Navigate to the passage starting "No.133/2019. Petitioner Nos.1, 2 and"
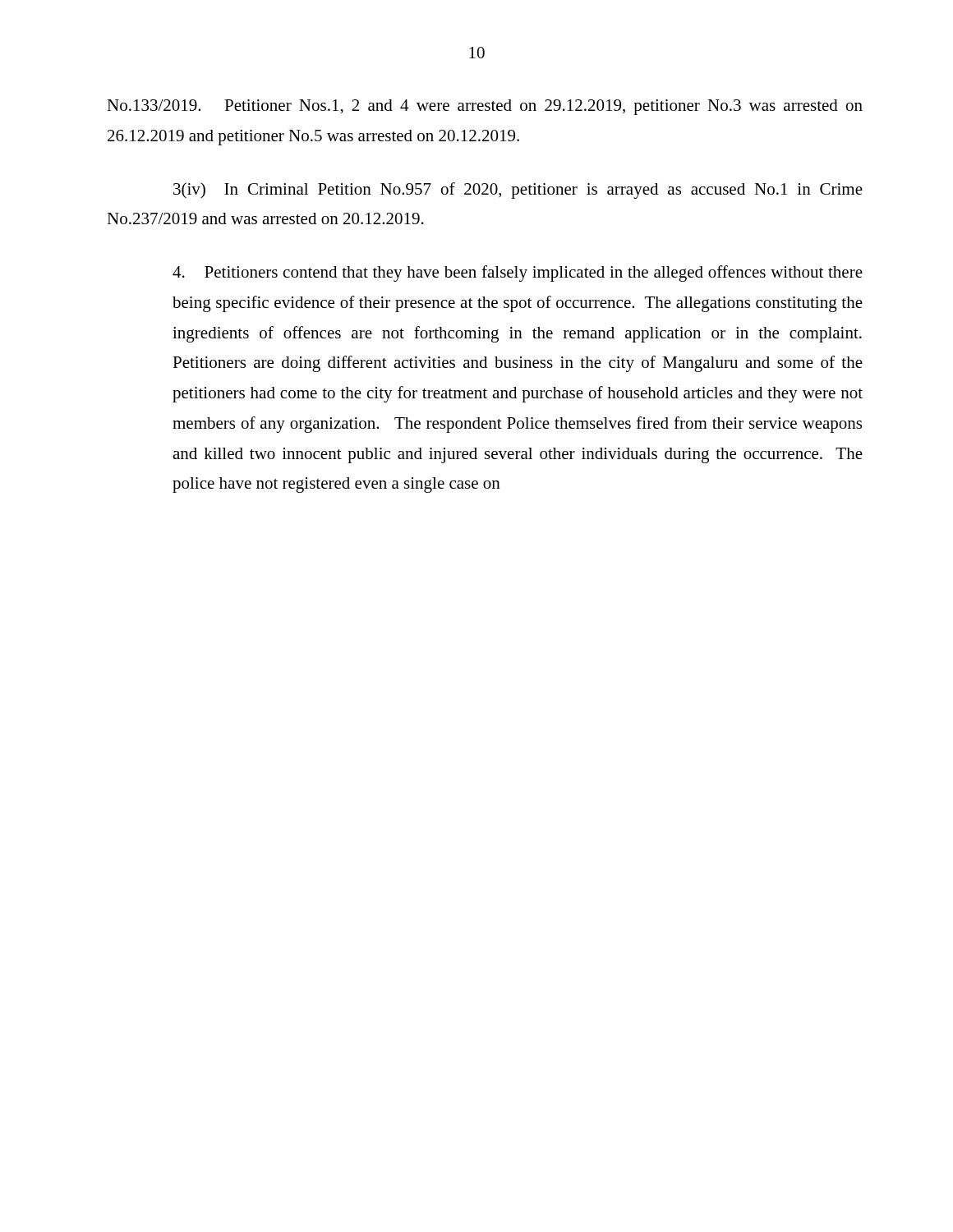The image size is (953, 1232). click(x=485, y=120)
